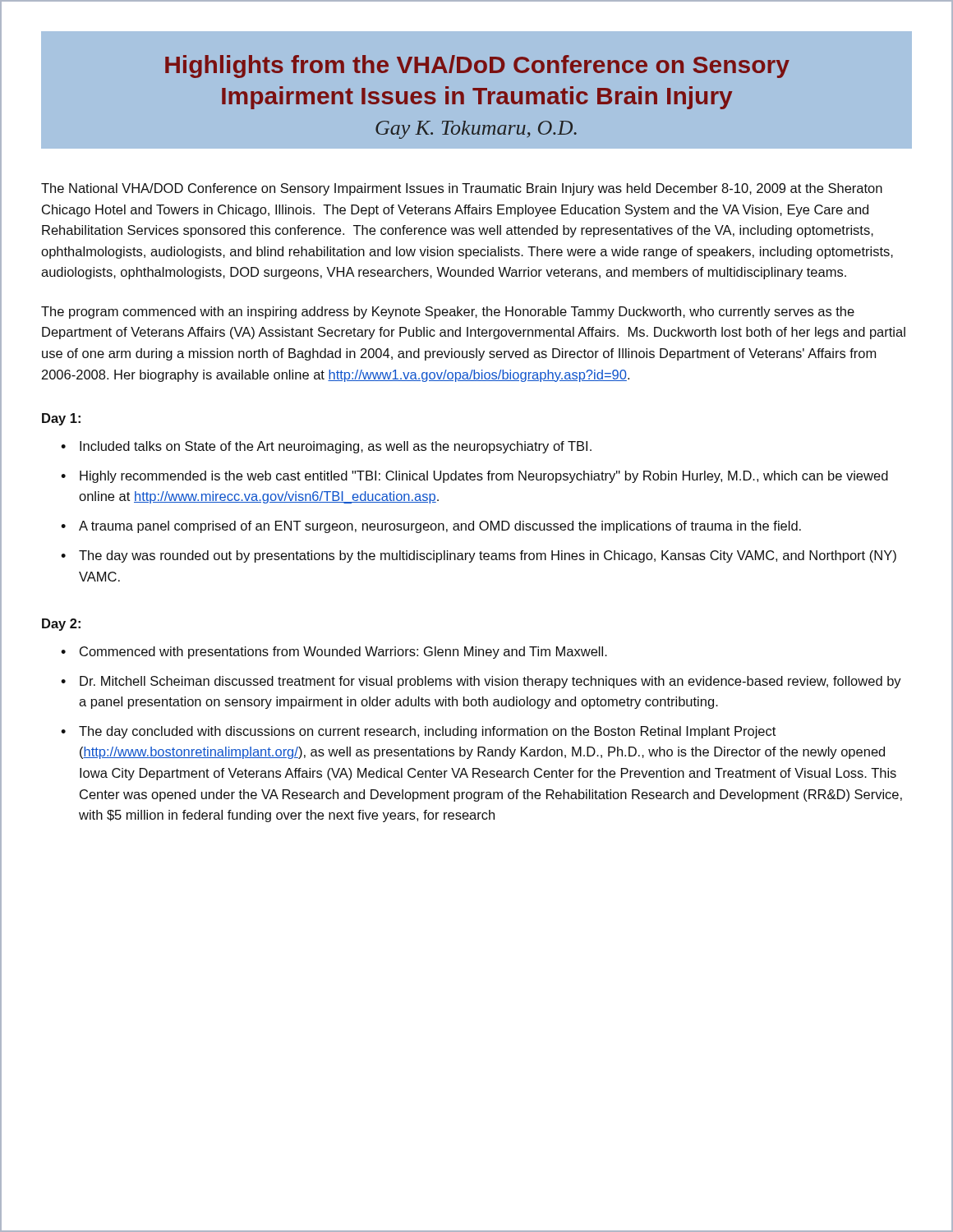Viewport: 953px width, 1232px height.
Task: Locate the text block starting "• The day was rounded"
Action: [x=486, y=566]
